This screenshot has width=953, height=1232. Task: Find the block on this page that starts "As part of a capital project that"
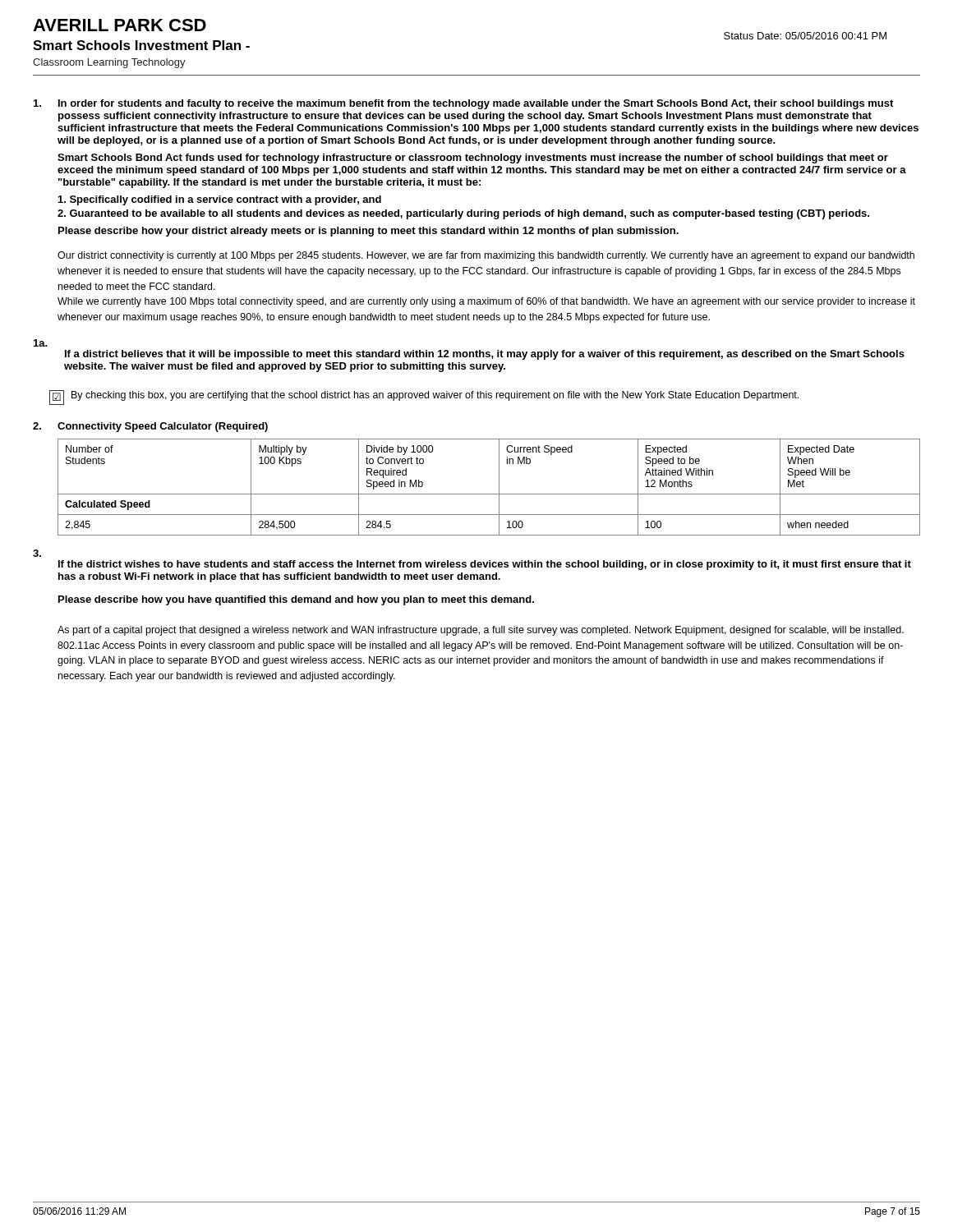481,653
